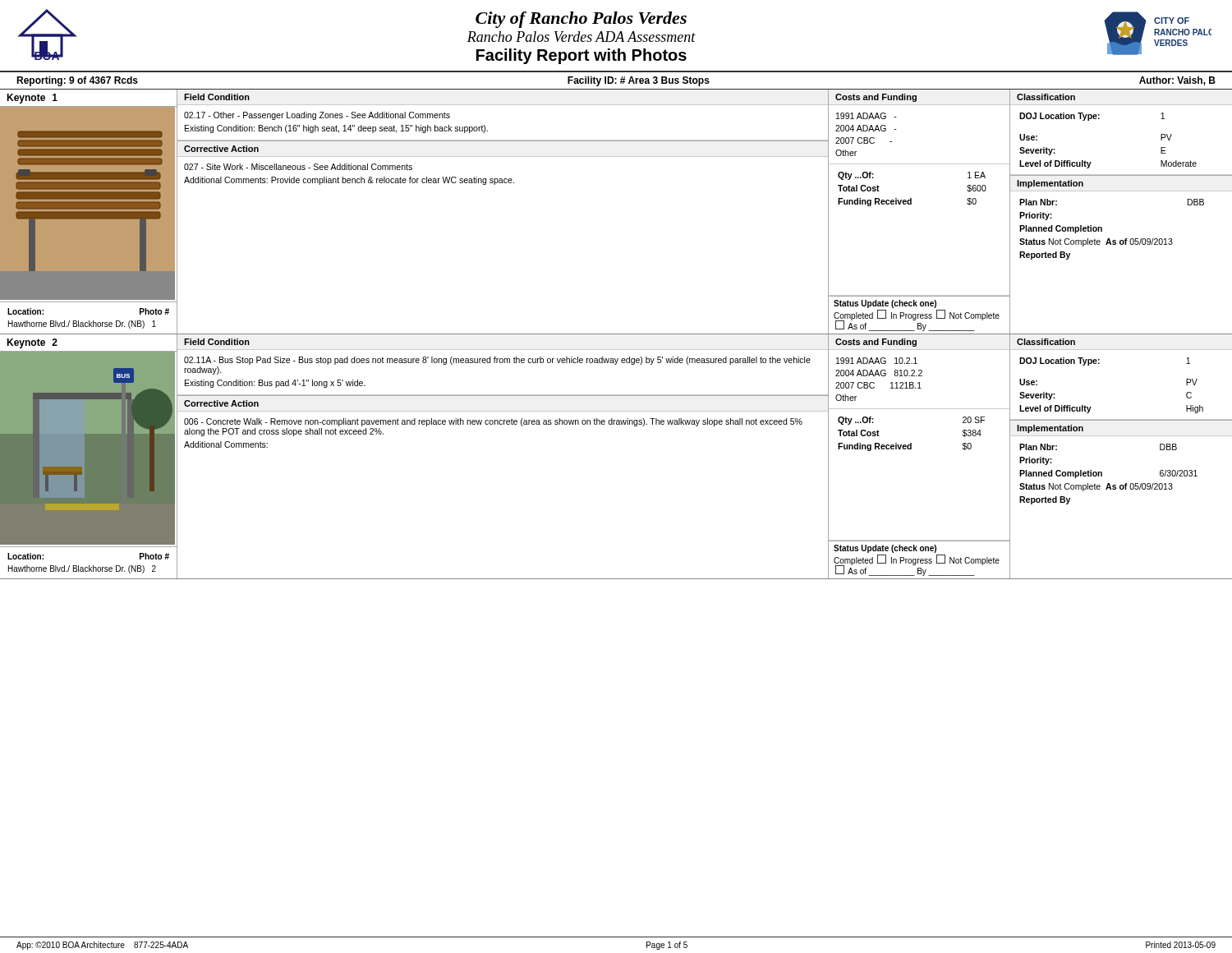The width and height of the screenshot is (1232, 953).
Task: Locate the text "Facility ID: # Area 3 Bus Stops"
Action: pos(638,80)
